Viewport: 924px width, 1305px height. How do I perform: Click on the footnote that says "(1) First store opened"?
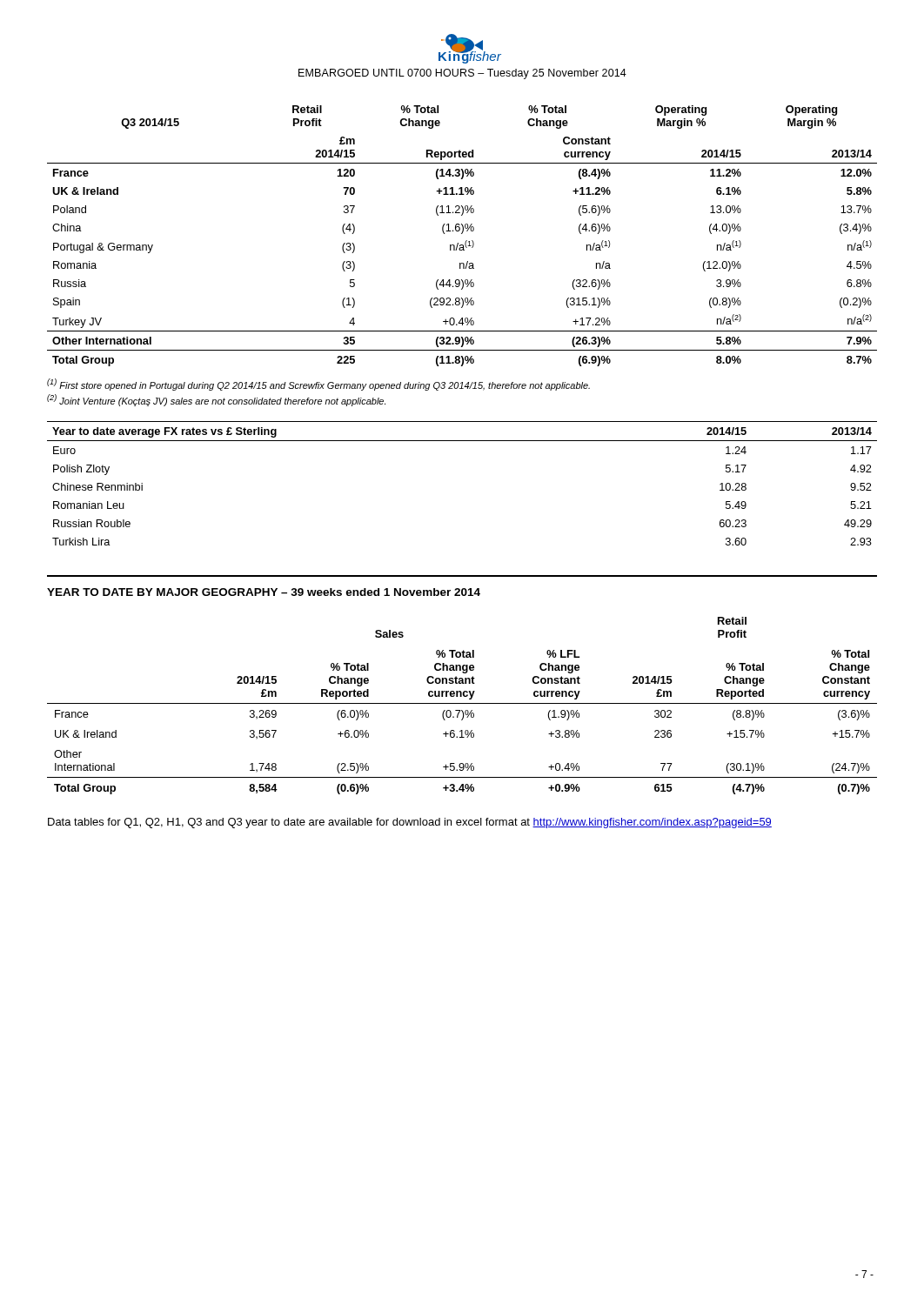point(319,392)
